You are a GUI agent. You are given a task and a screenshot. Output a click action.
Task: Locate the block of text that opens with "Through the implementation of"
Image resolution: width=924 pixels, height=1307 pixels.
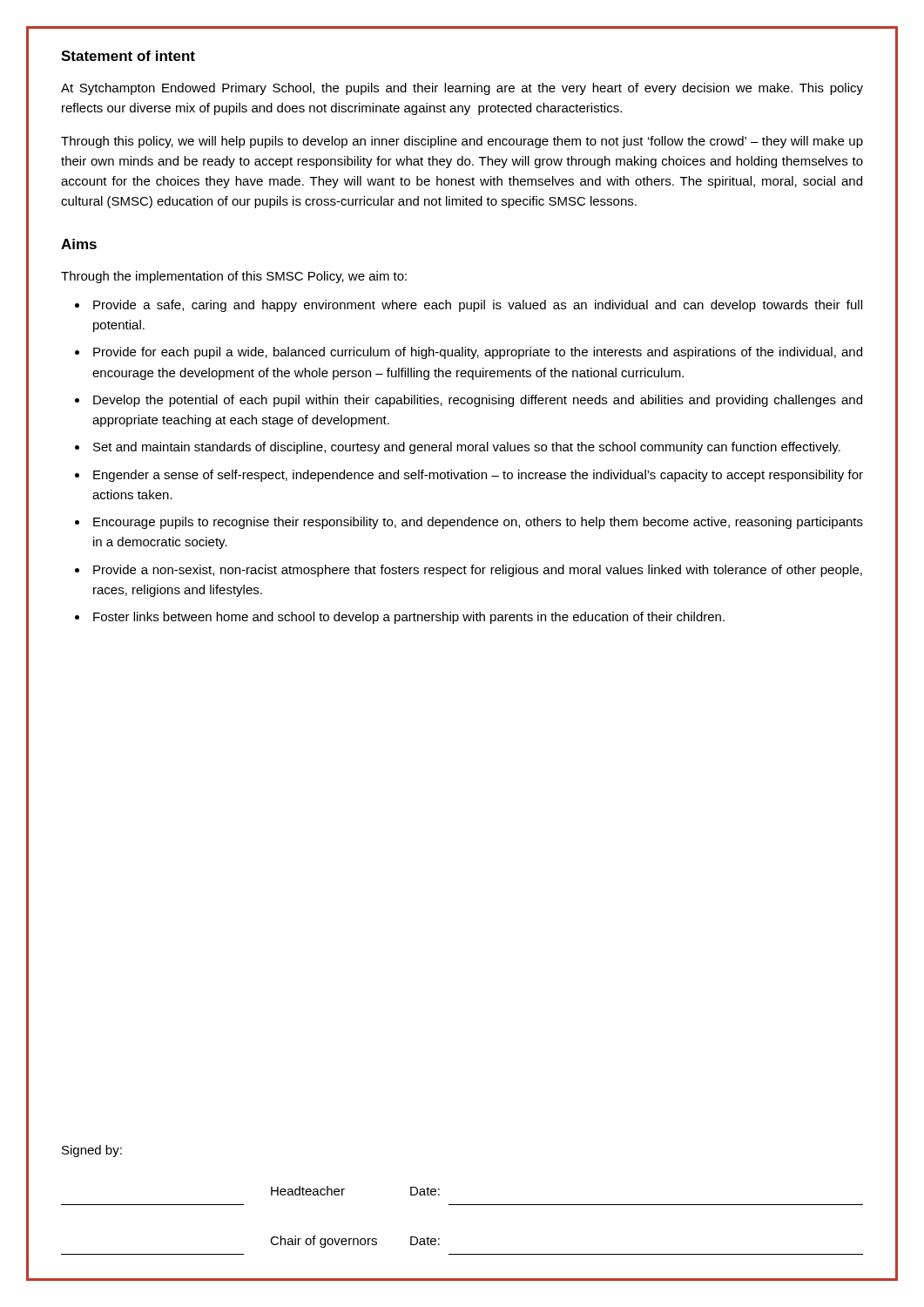point(234,275)
